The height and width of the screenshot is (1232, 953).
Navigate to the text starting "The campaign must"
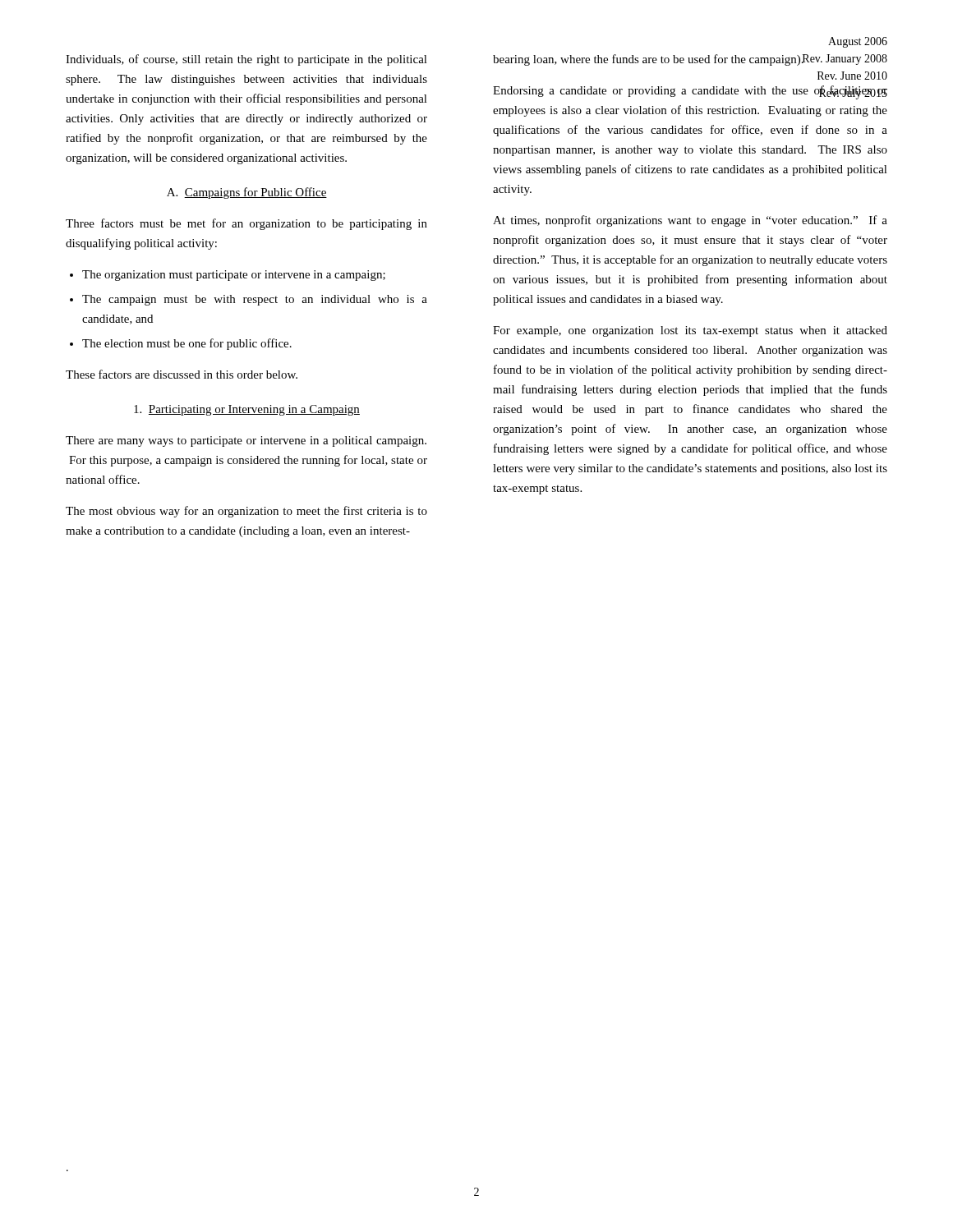pyautogui.click(x=255, y=309)
